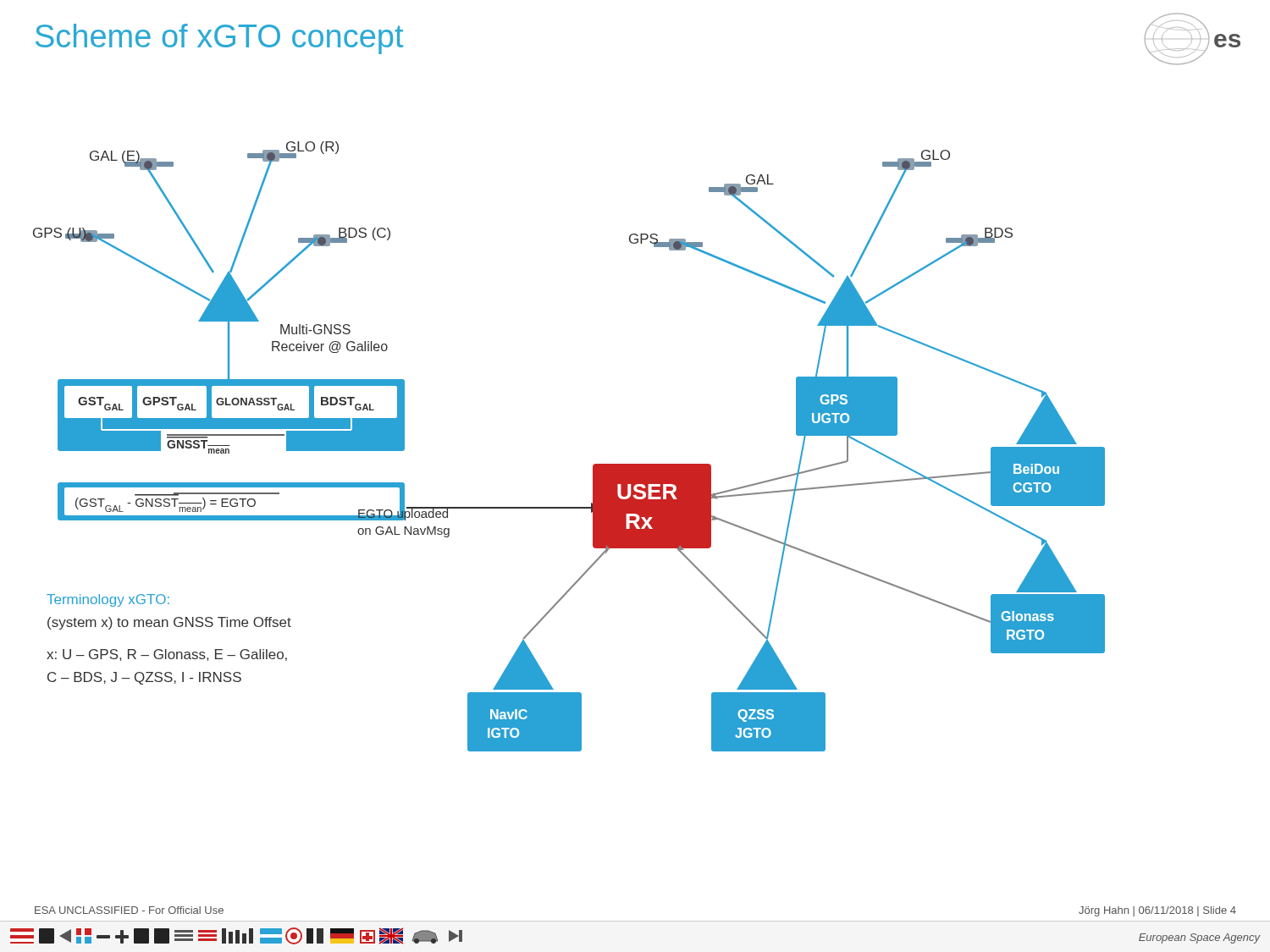Click on the text block with the text "x: U – GPS,"
Screen dimensions: 952x1270
pos(167,666)
